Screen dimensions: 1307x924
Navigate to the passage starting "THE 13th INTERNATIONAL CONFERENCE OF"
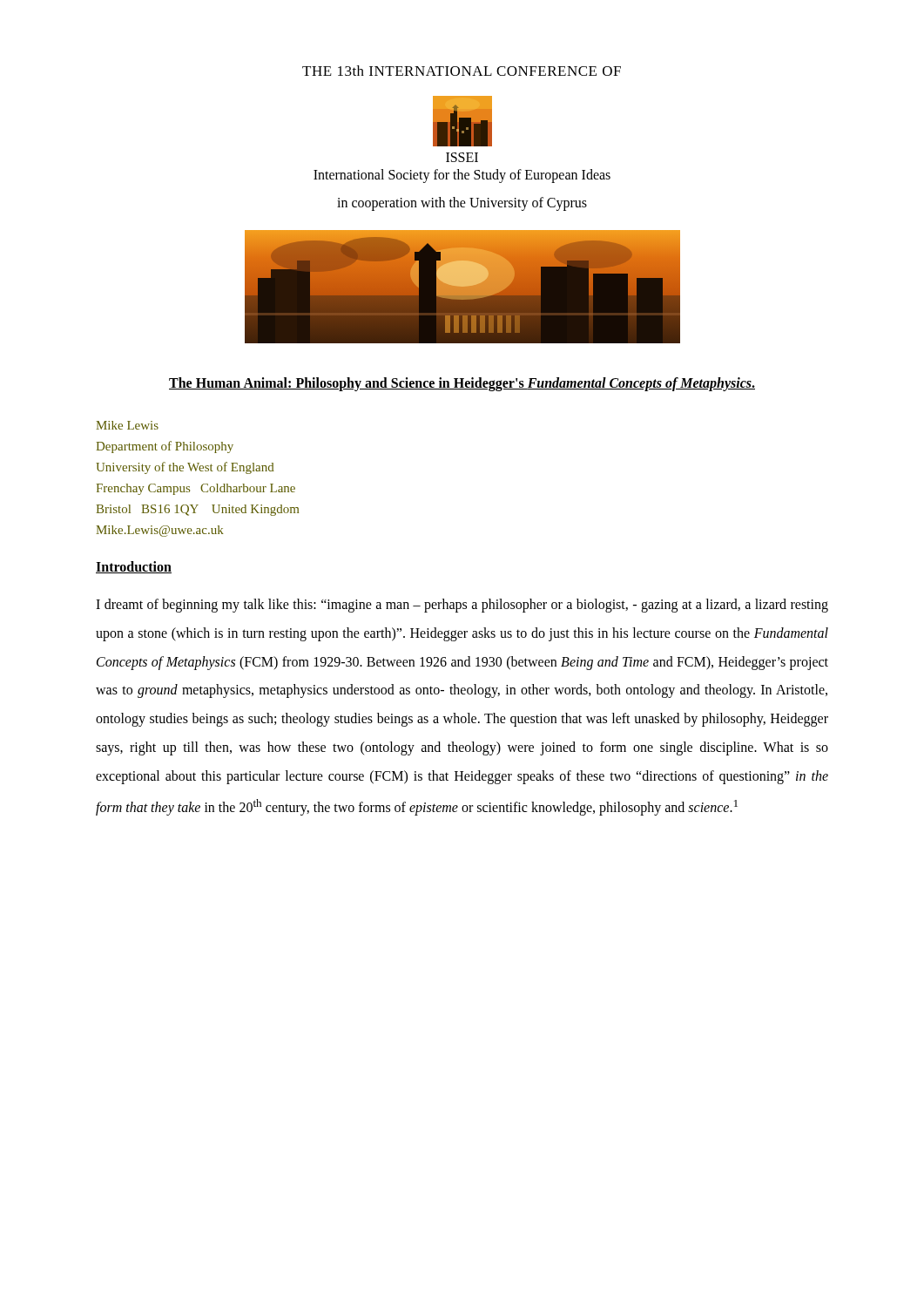(x=462, y=71)
